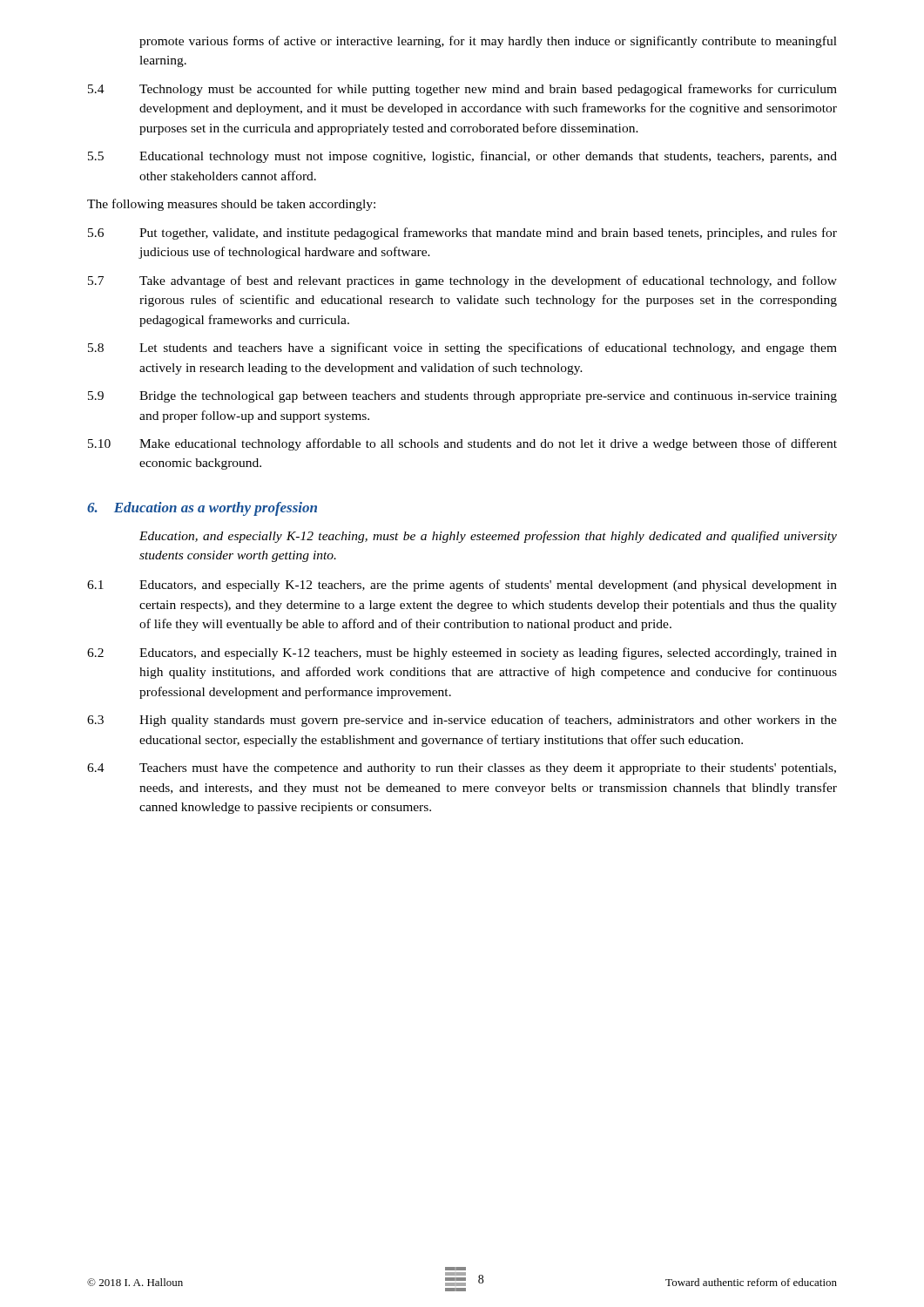Click the section header that begins "6. Education as a worthy"
924x1307 pixels.
pyautogui.click(x=202, y=508)
